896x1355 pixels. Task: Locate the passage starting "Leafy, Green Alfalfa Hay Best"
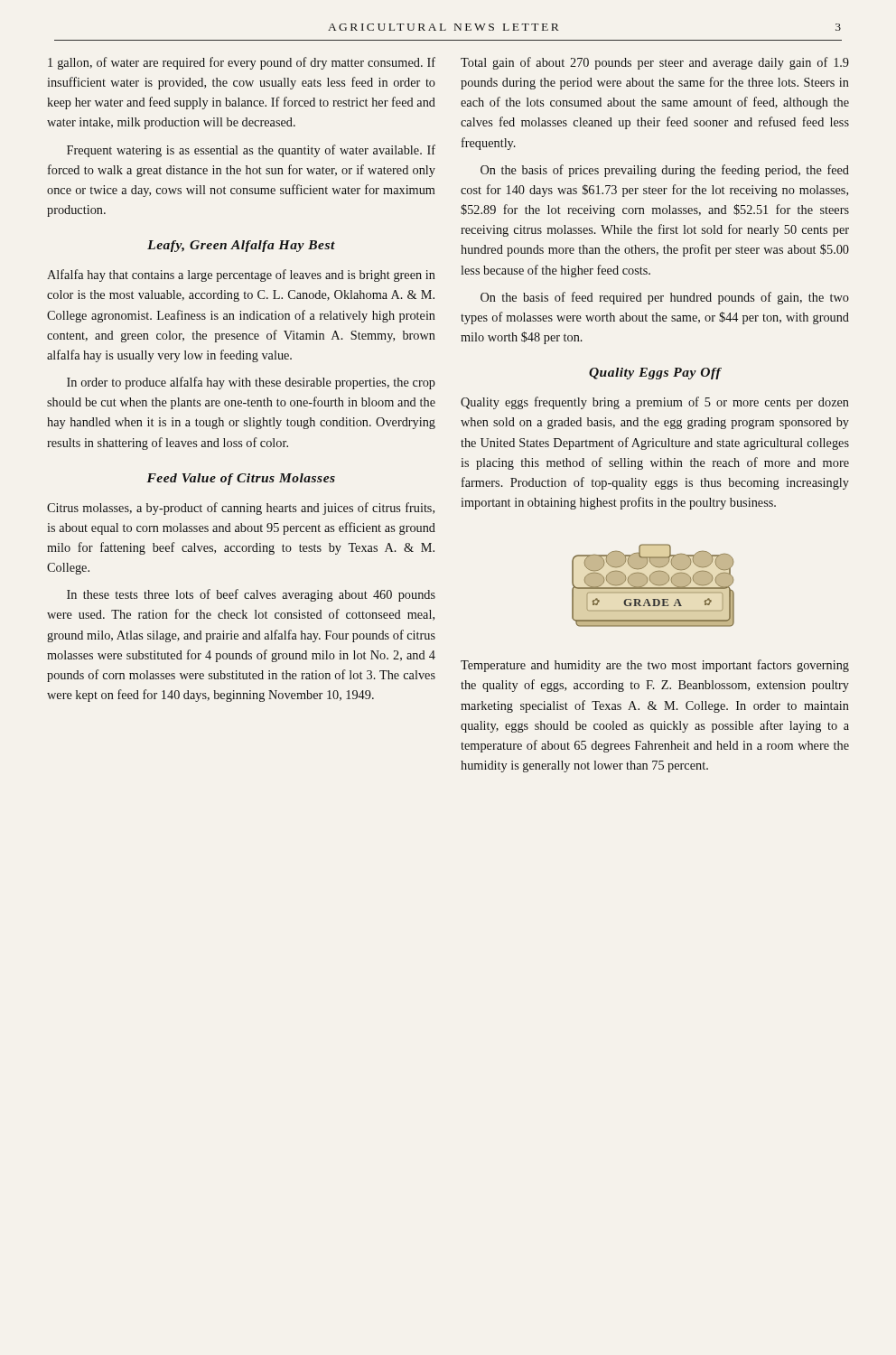point(241,245)
